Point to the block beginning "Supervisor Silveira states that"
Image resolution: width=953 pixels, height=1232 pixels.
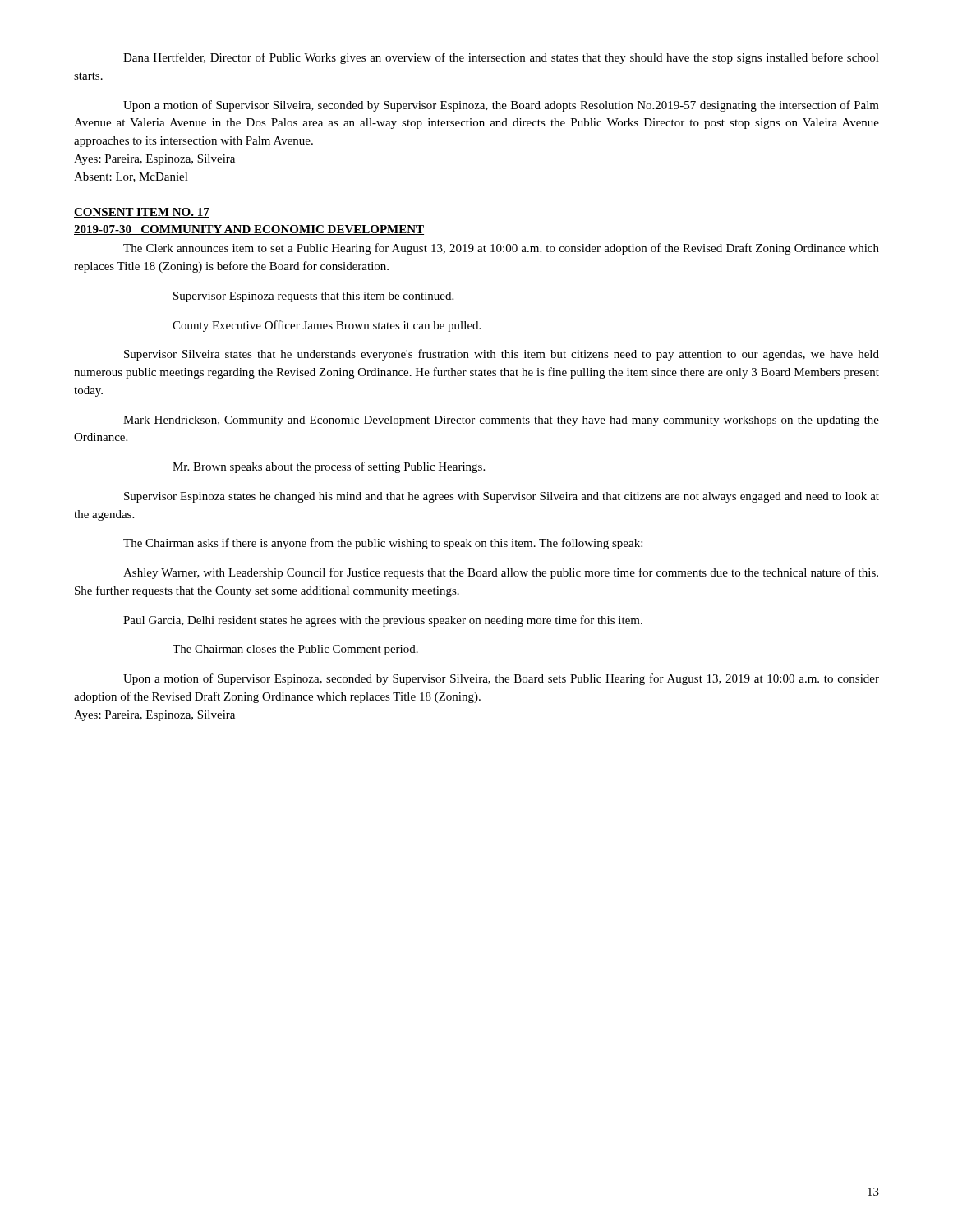(x=476, y=372)
